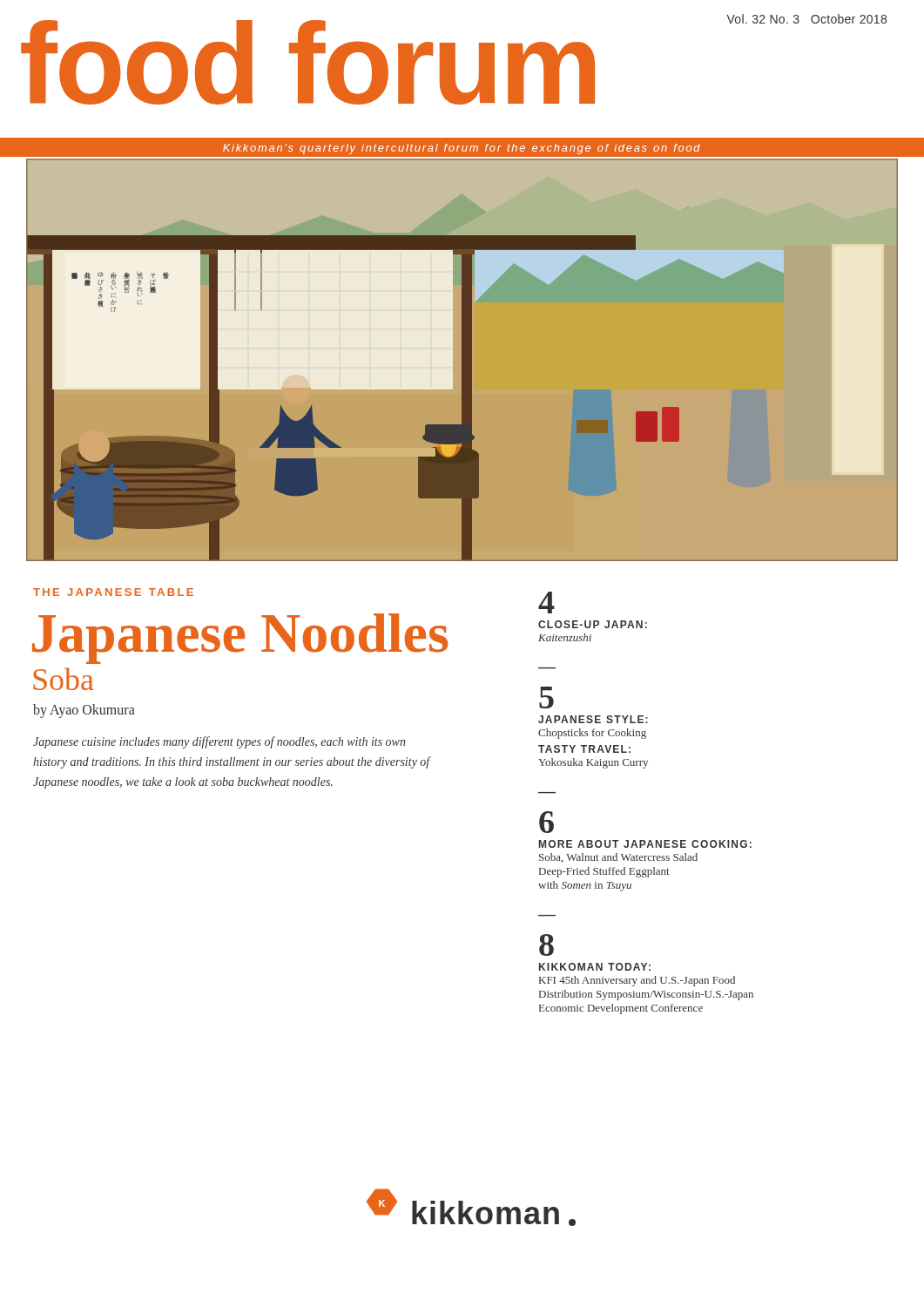Point to the text starting "by Ayao Okumura"
This screenshot has height=1307, width=924.
pos(84,710)
